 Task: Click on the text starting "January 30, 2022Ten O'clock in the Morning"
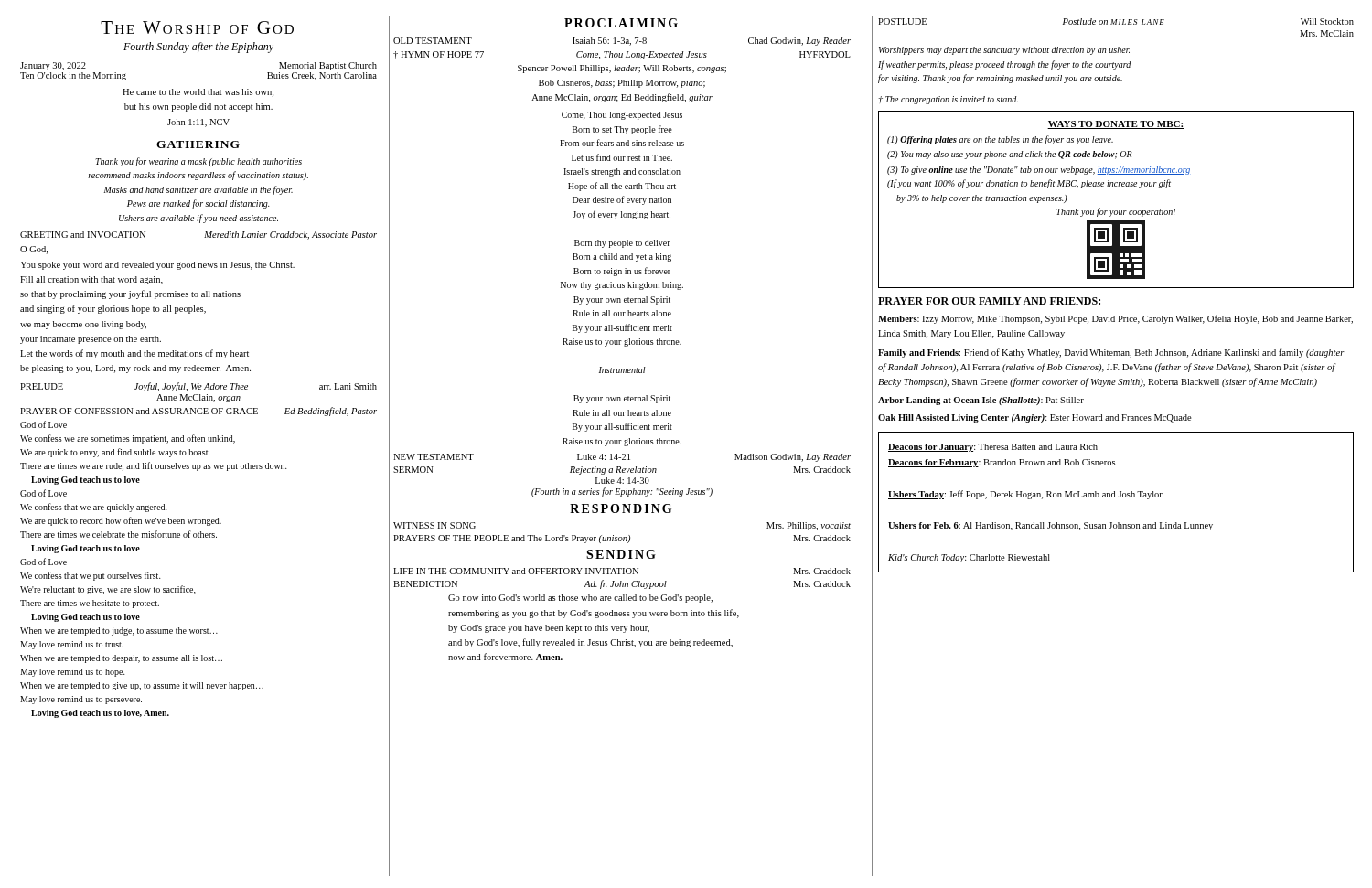click(x=54, y=65)
